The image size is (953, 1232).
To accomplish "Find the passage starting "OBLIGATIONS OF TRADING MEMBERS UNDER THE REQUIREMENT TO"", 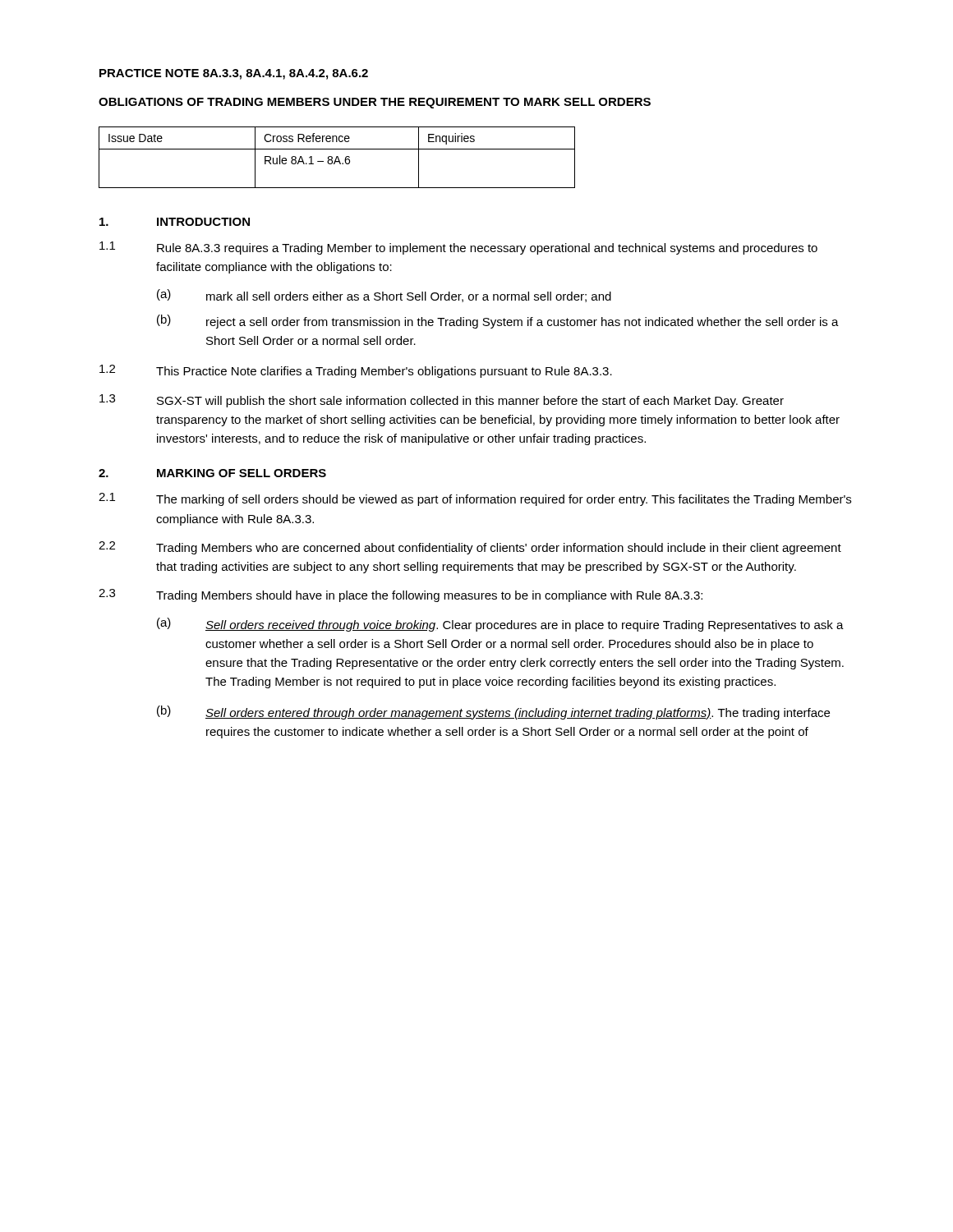I will (x=375, y=101).
